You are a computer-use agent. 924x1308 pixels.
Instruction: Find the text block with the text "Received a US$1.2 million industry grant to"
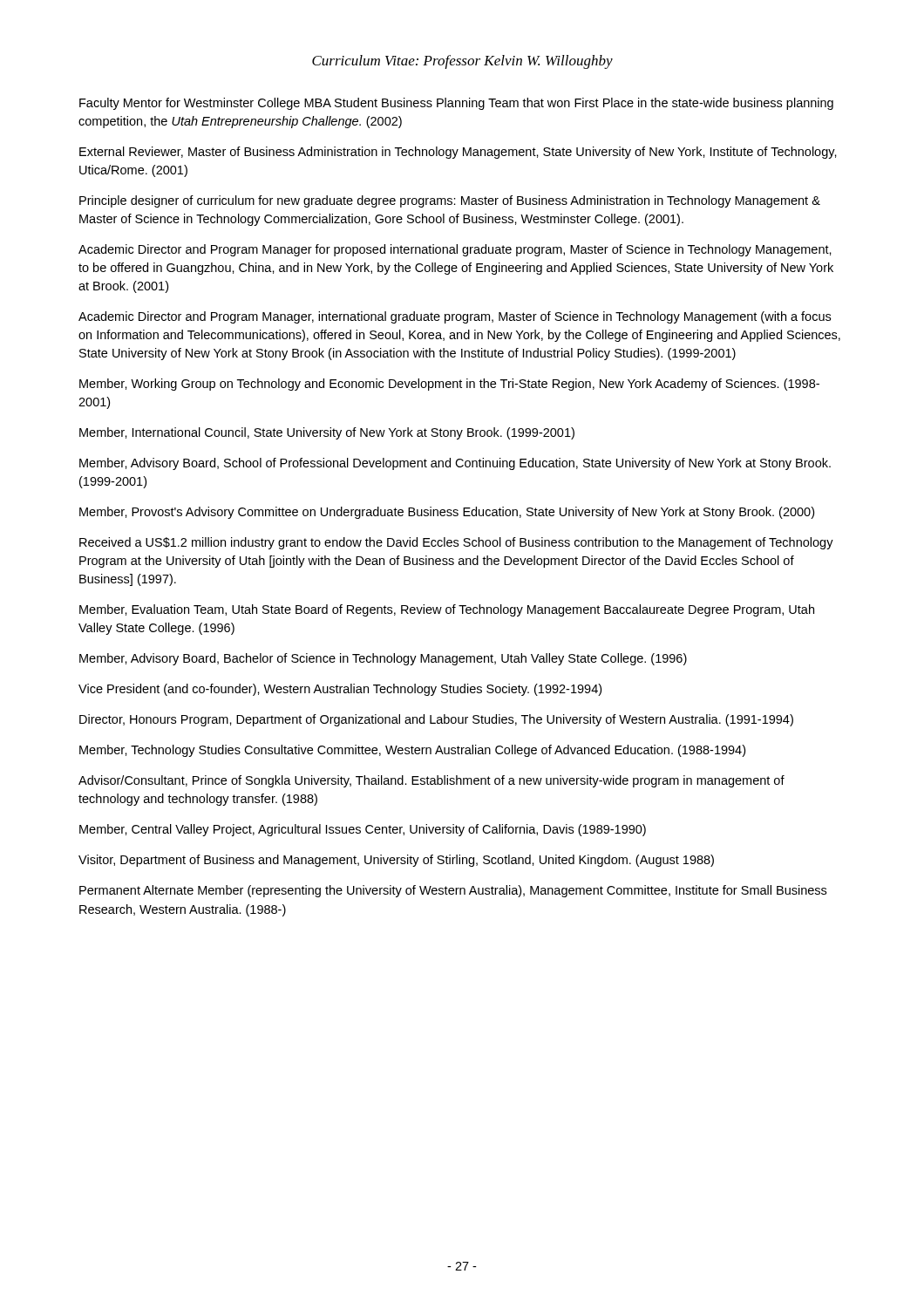(x=456, y=561)
